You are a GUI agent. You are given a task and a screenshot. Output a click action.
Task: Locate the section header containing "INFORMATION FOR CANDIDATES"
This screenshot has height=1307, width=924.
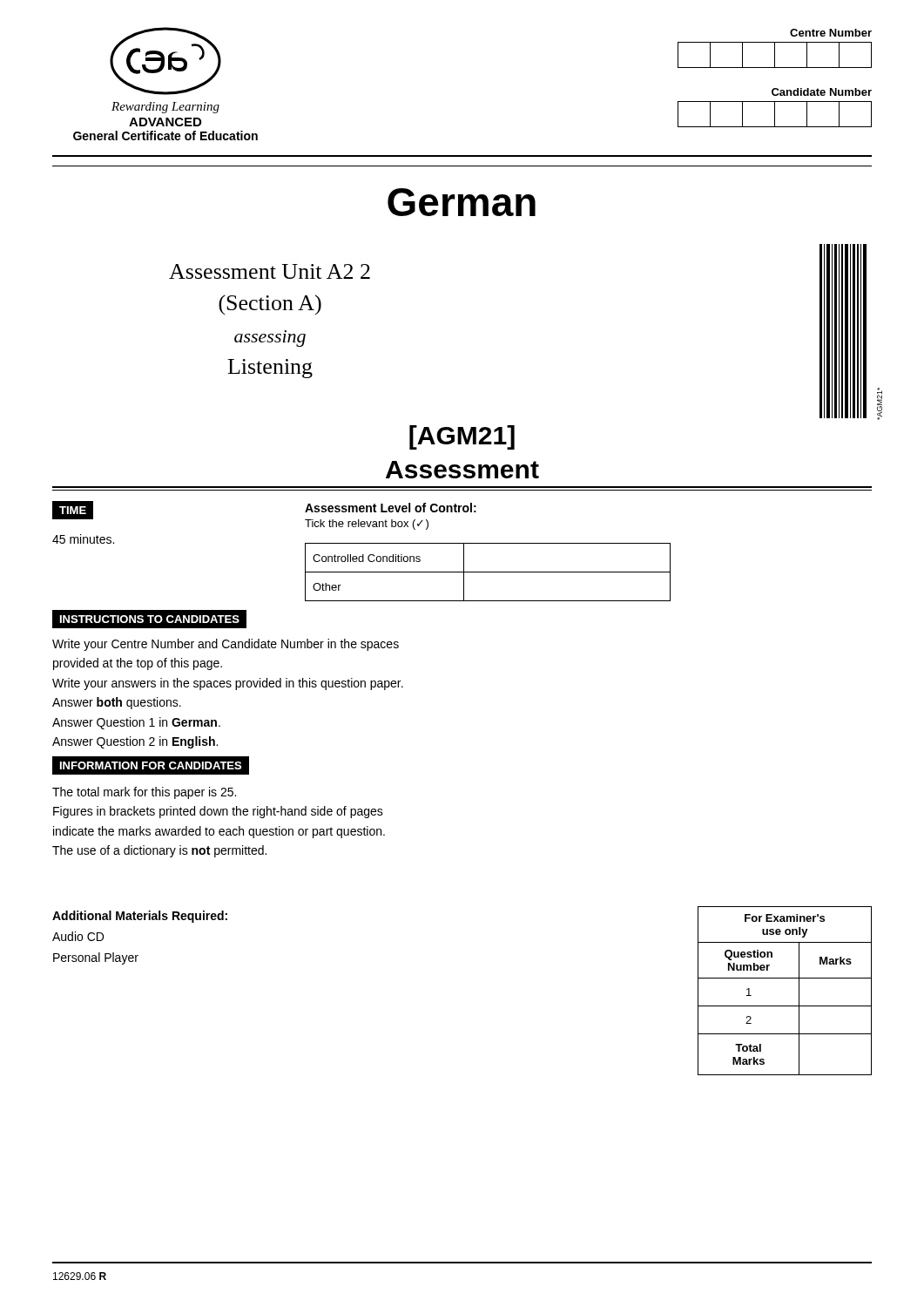(x=151, y=766)
